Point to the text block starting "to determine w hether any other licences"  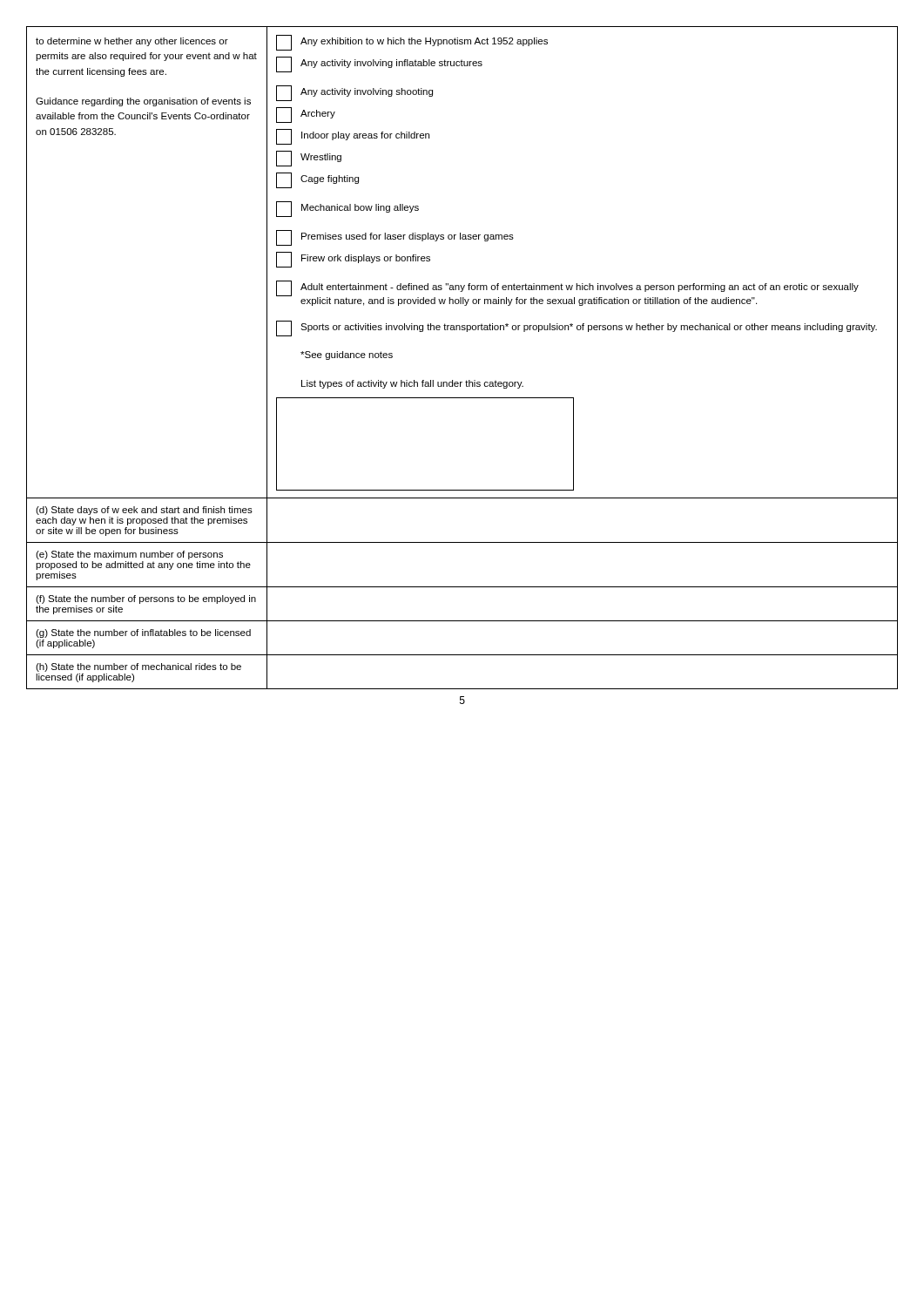(x=146, y=86)
